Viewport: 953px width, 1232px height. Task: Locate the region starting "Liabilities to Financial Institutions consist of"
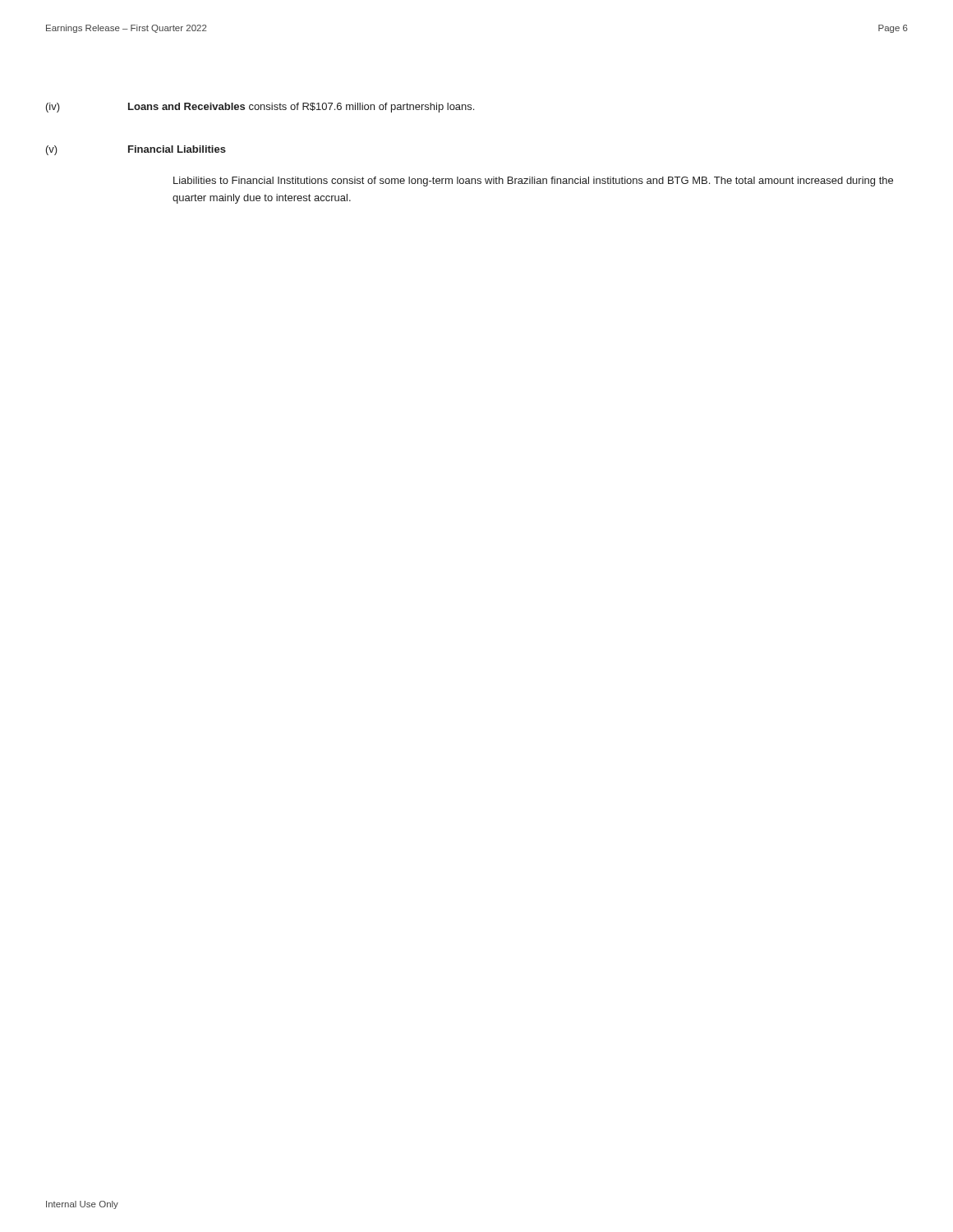(533, 189)
